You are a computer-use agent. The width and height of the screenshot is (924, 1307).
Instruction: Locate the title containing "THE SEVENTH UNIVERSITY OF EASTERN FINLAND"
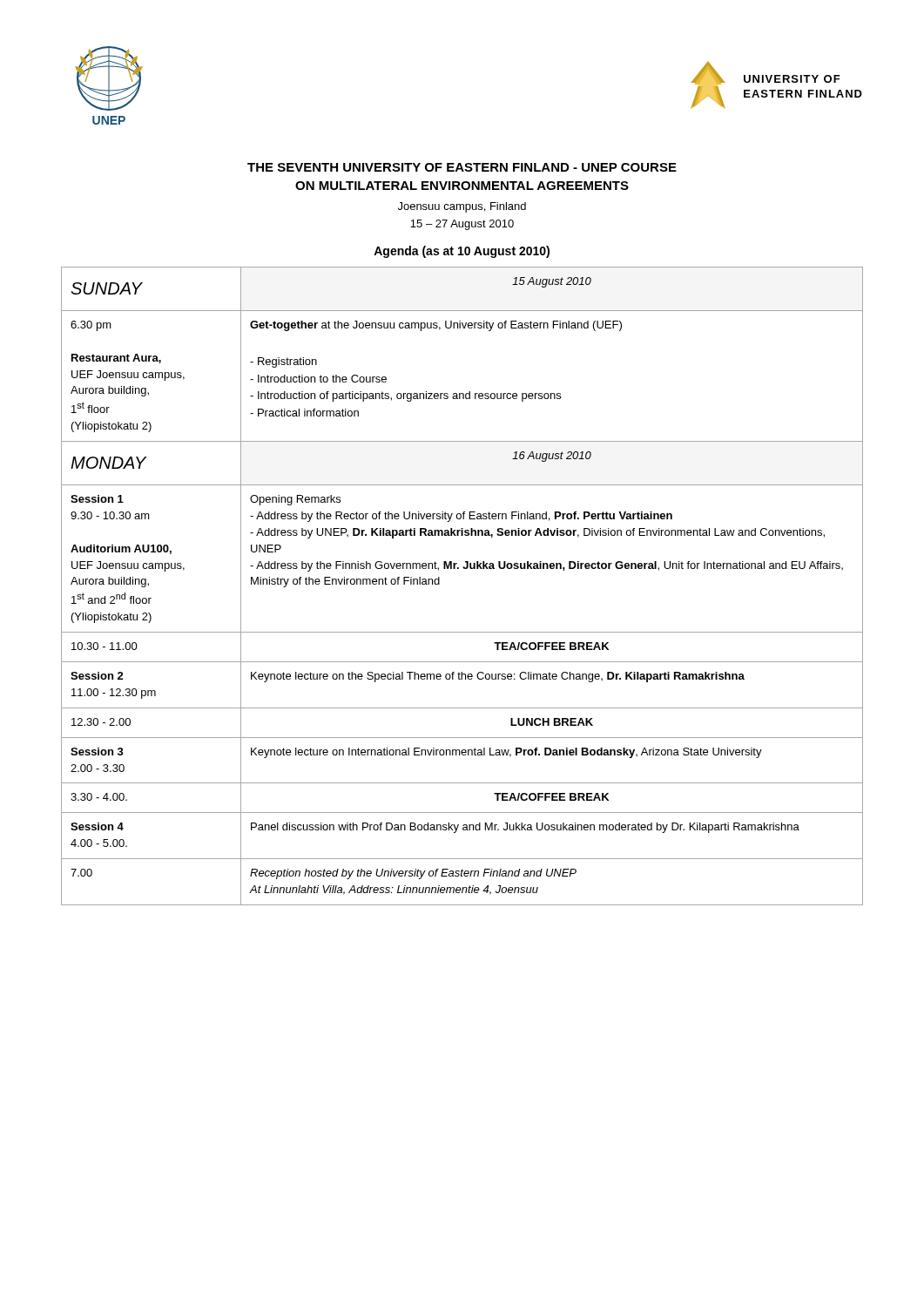tap(462, 195)
